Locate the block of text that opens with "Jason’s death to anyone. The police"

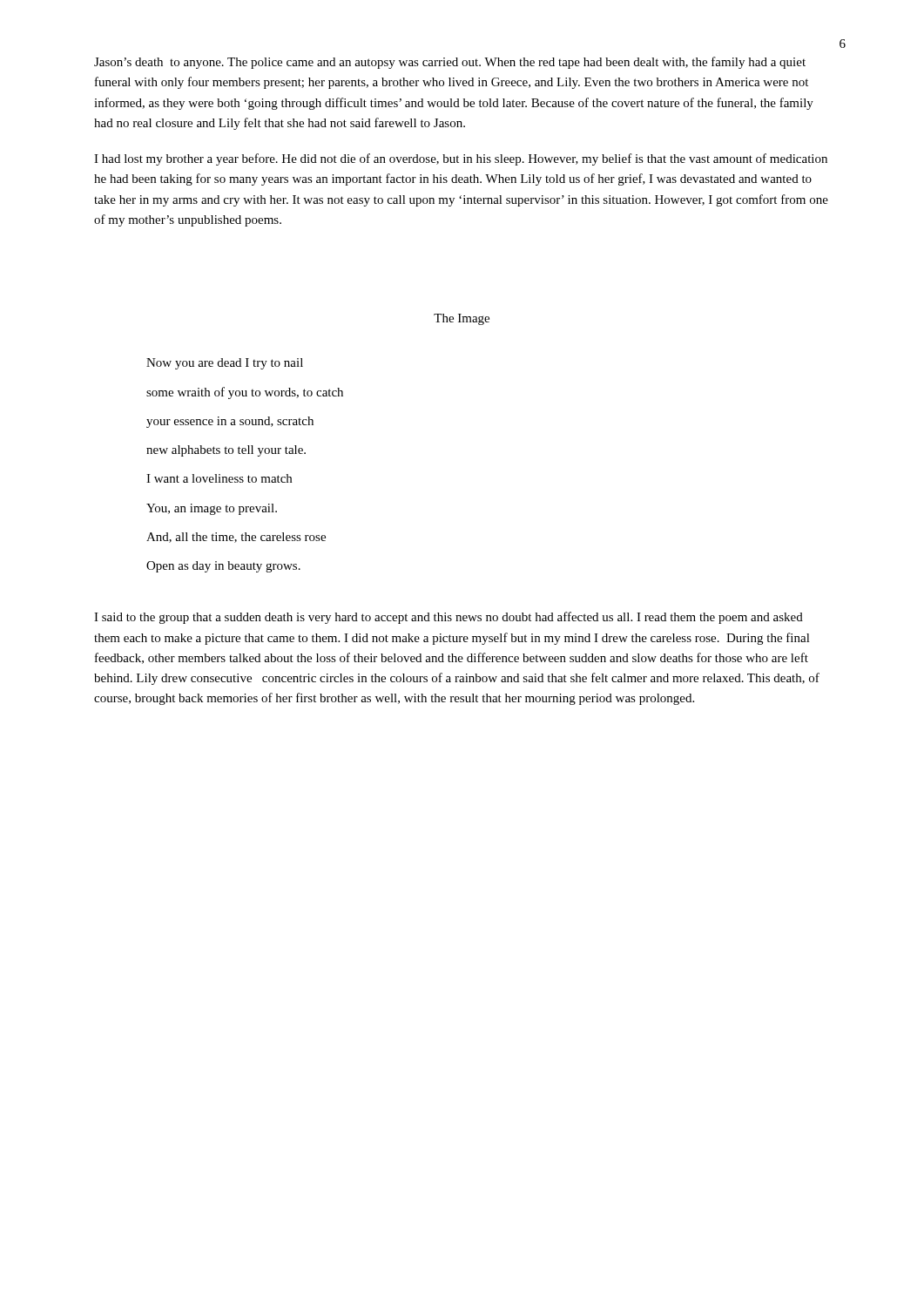(x=454, y=92)
